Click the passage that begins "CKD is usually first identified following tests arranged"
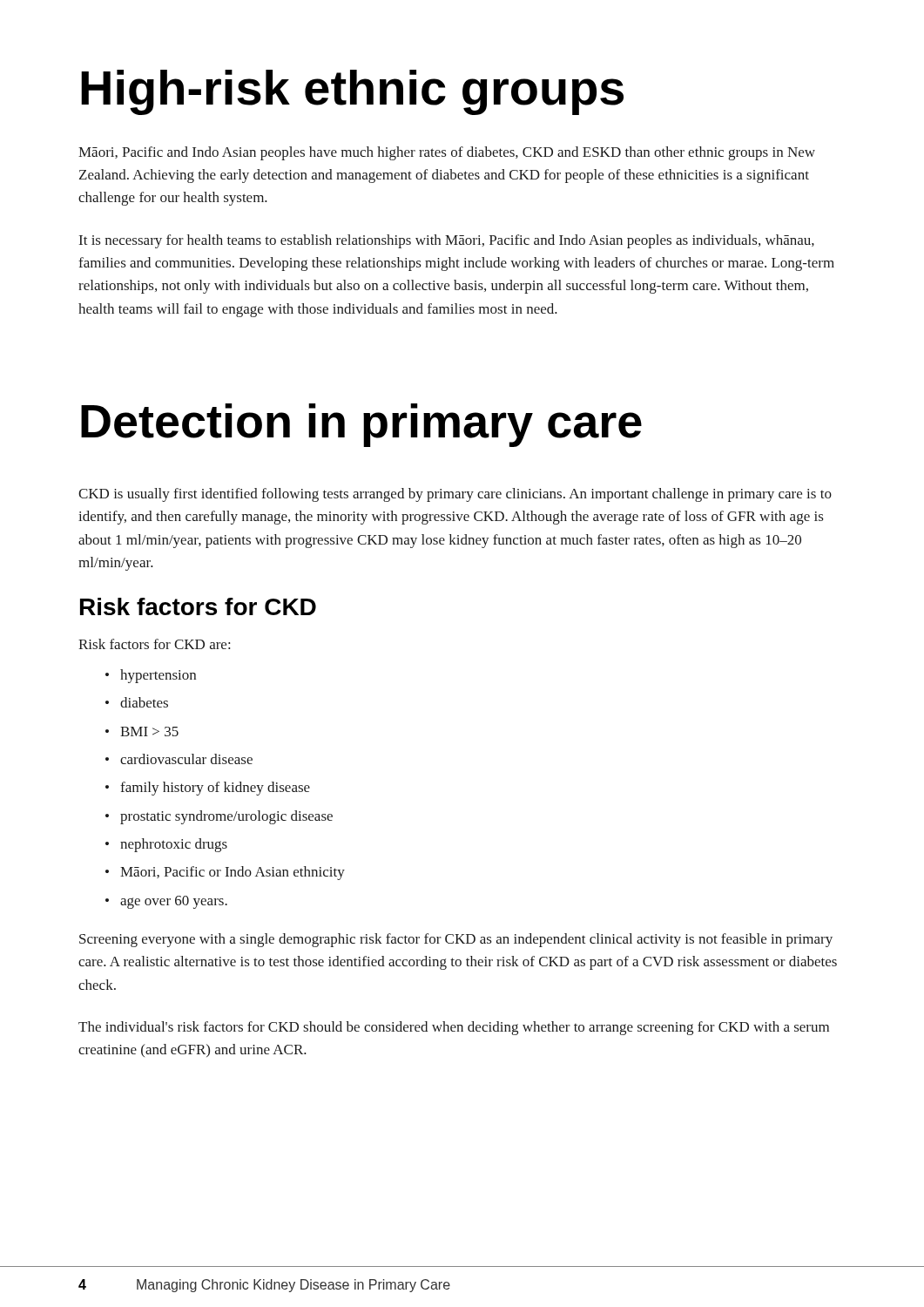Viewport: 924px width, 1307px height. [462, 529]
